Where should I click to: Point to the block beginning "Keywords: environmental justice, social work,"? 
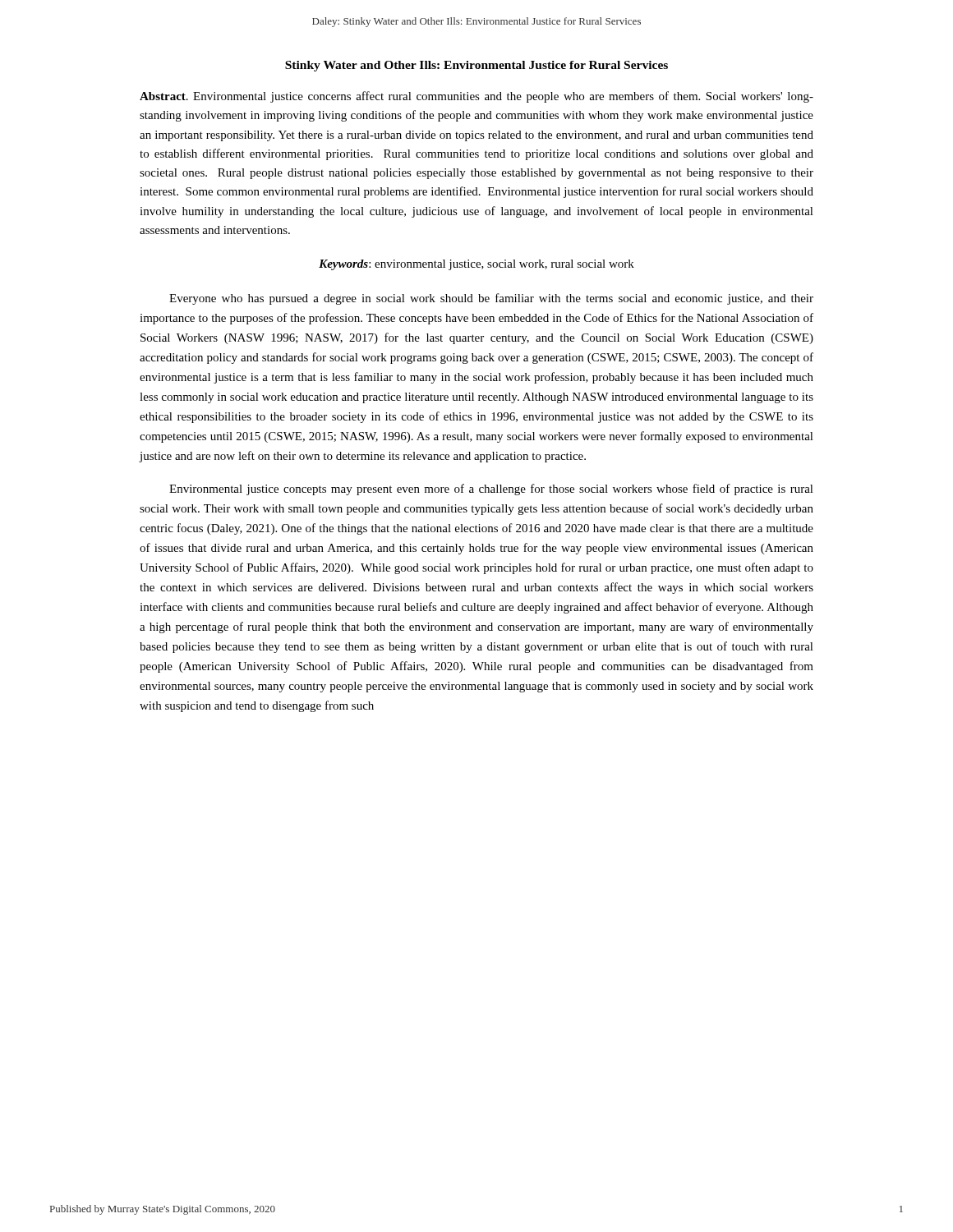coord(476,264)
